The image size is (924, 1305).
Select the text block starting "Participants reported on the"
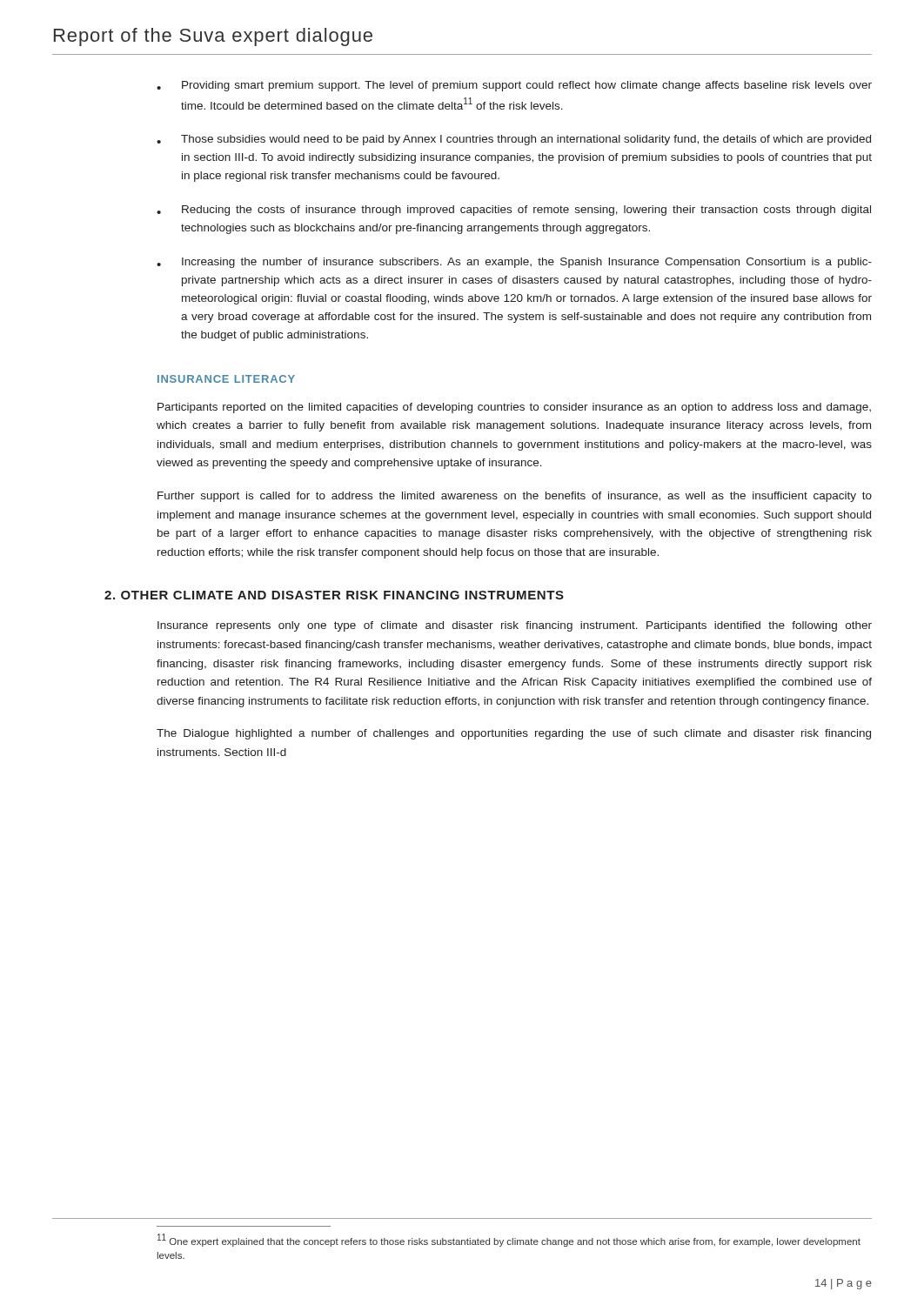click(514, 435)
